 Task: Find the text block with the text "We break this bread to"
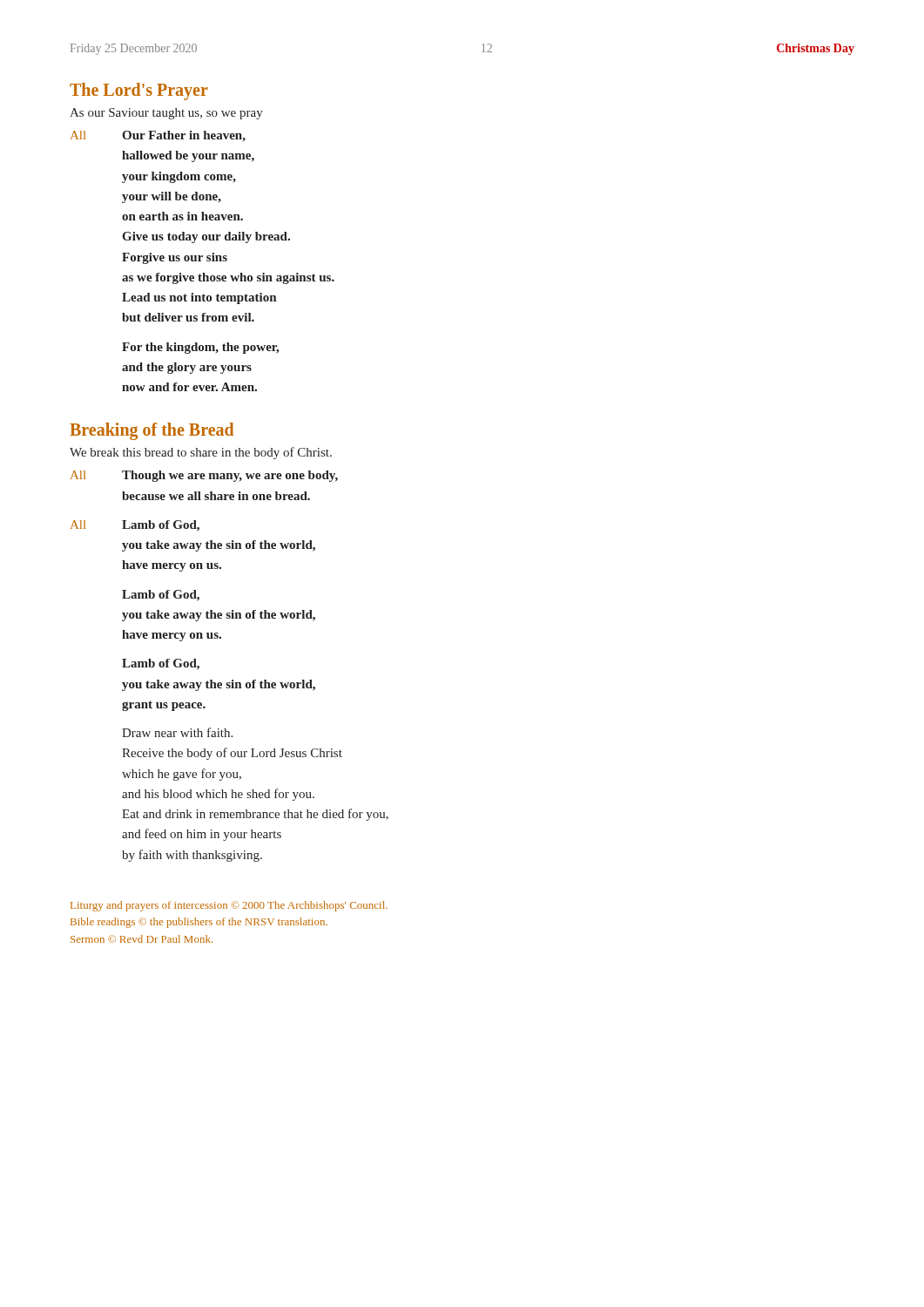(201, 452)
